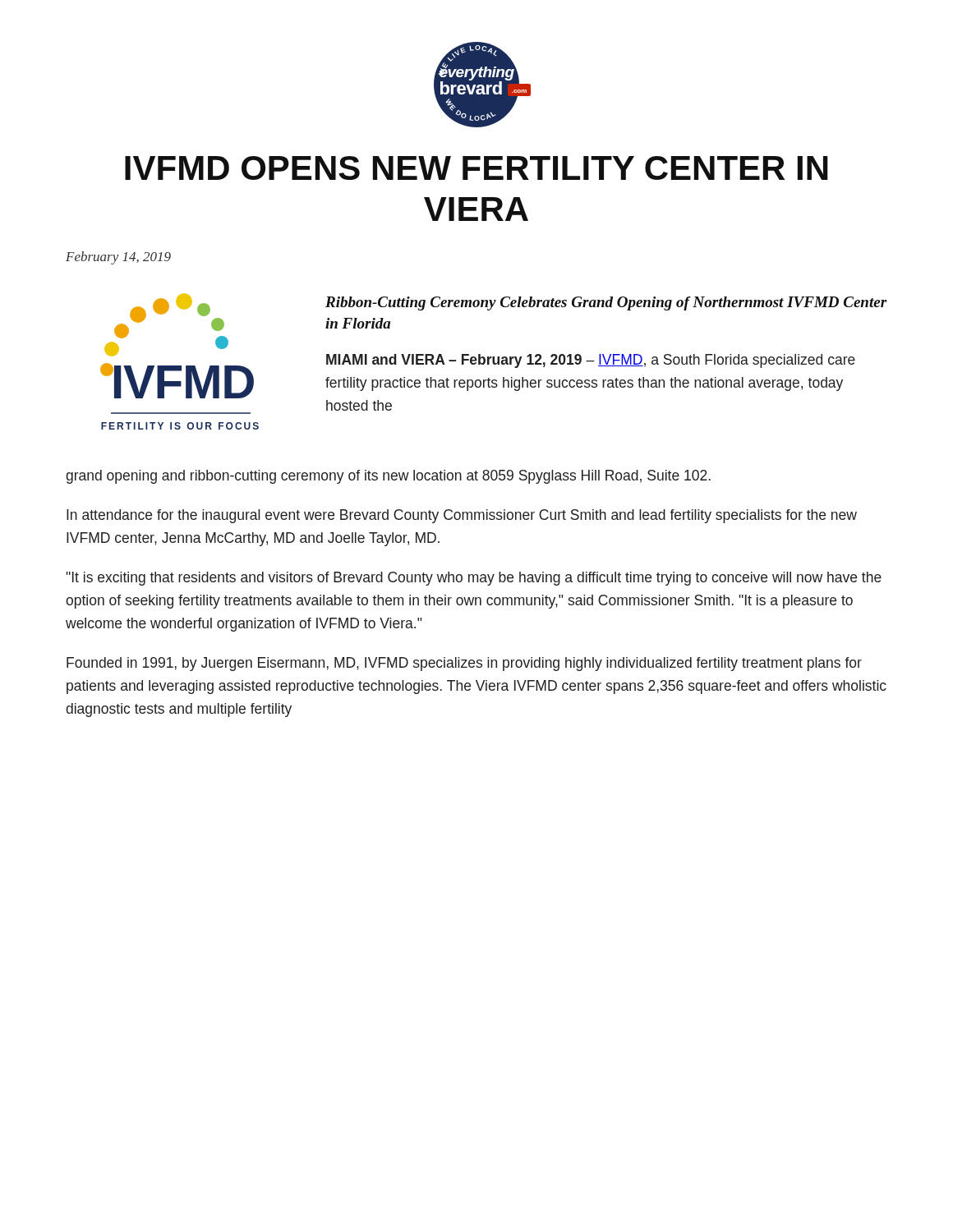Point to the block beginning "MIAMI and VIERA –"
953x1232 pixels.
tap(590, 383)
